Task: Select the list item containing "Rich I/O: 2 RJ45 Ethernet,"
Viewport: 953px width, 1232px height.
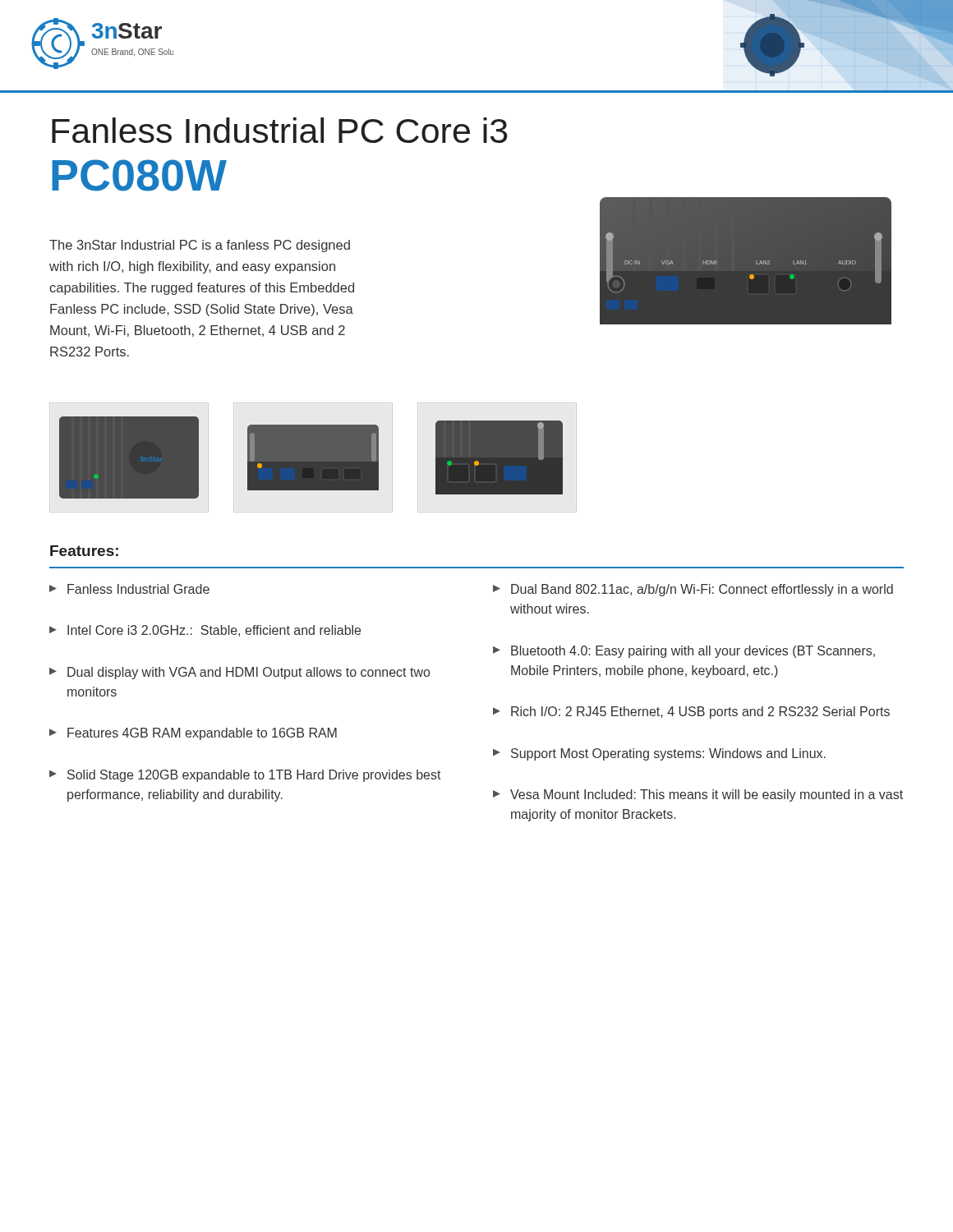Action: pyautogui.click(x=691, y=712)
